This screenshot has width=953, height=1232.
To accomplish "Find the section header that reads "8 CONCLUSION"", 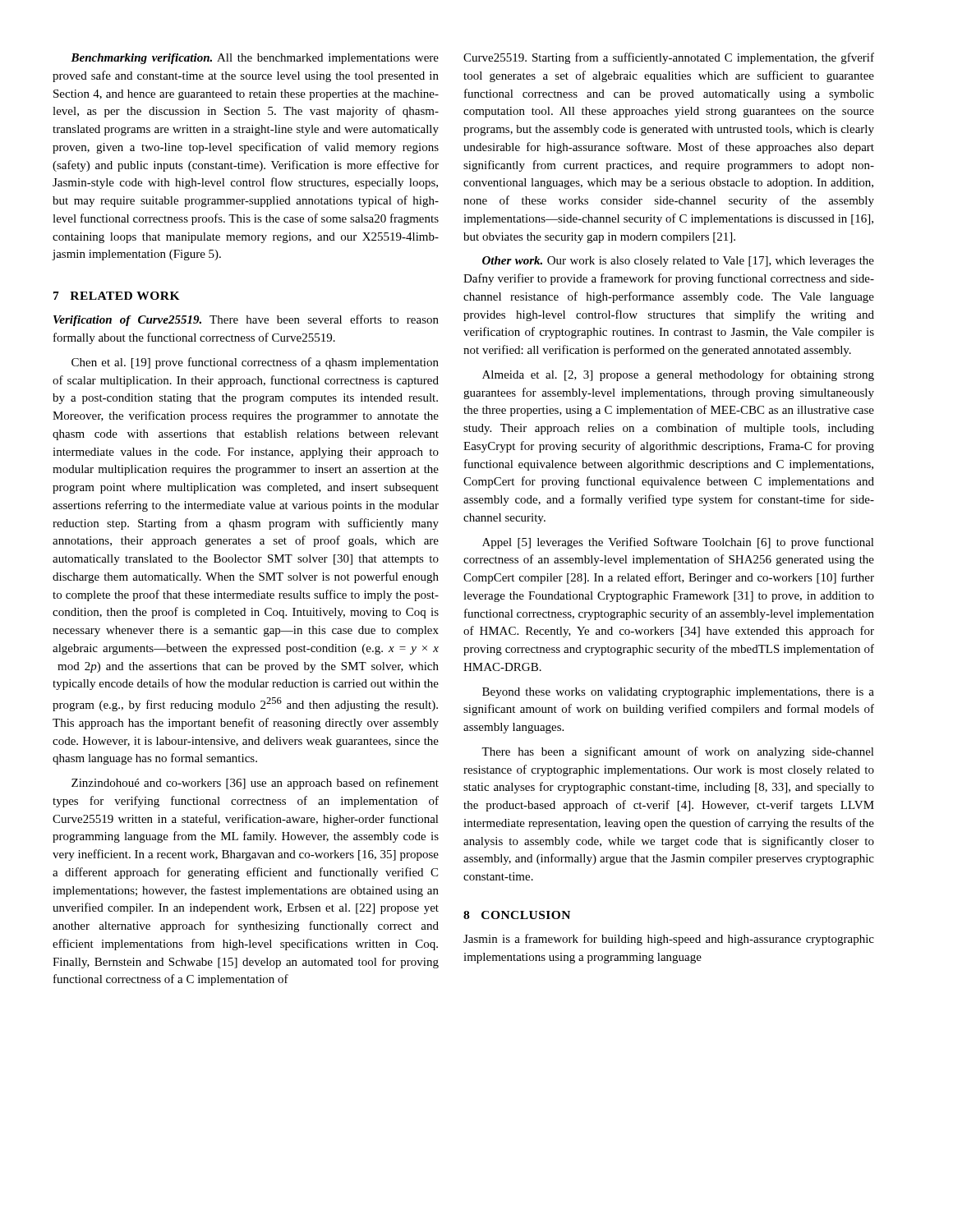I will (517, 914).
